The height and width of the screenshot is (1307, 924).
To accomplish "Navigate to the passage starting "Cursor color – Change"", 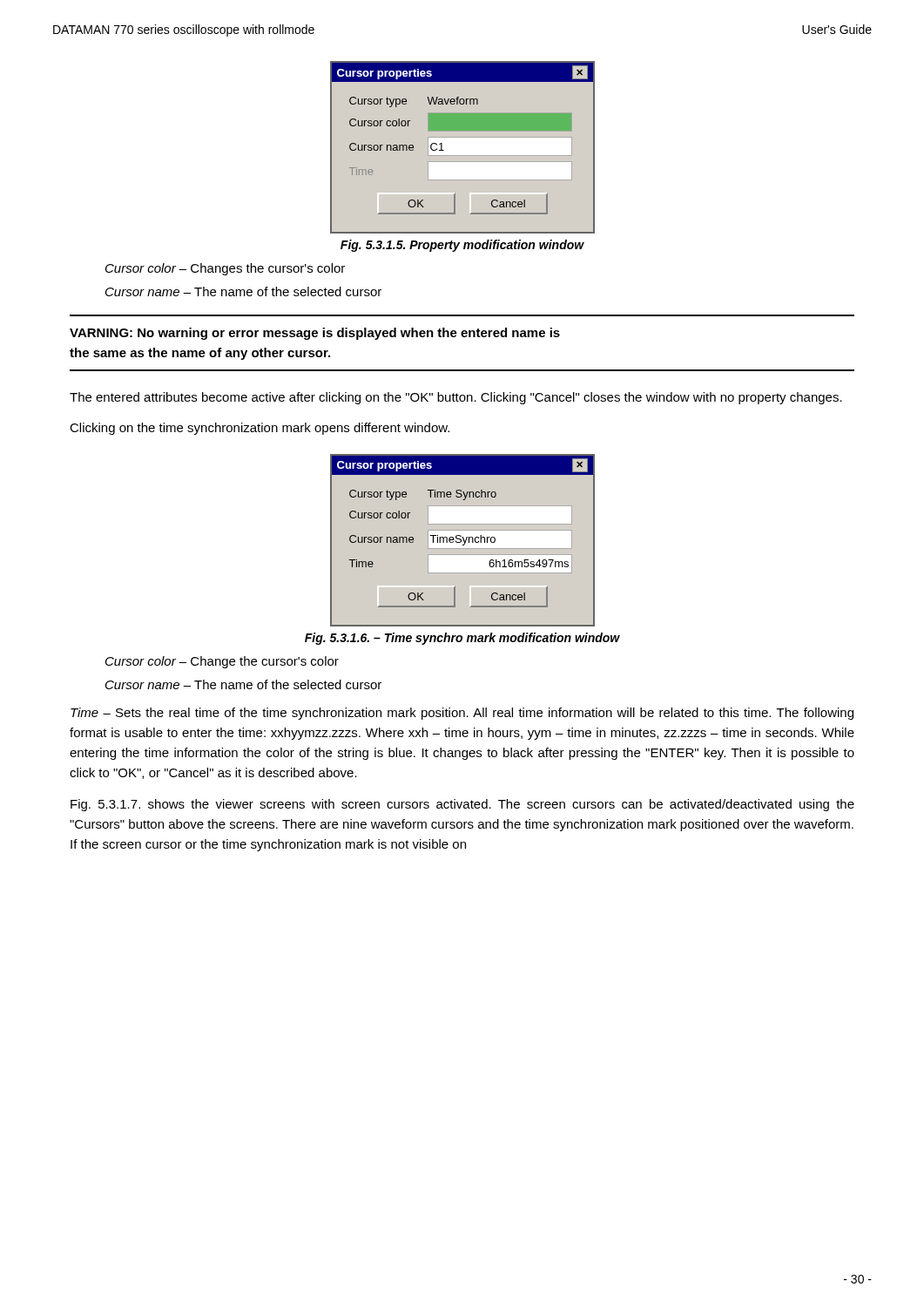I will (222, 660).
